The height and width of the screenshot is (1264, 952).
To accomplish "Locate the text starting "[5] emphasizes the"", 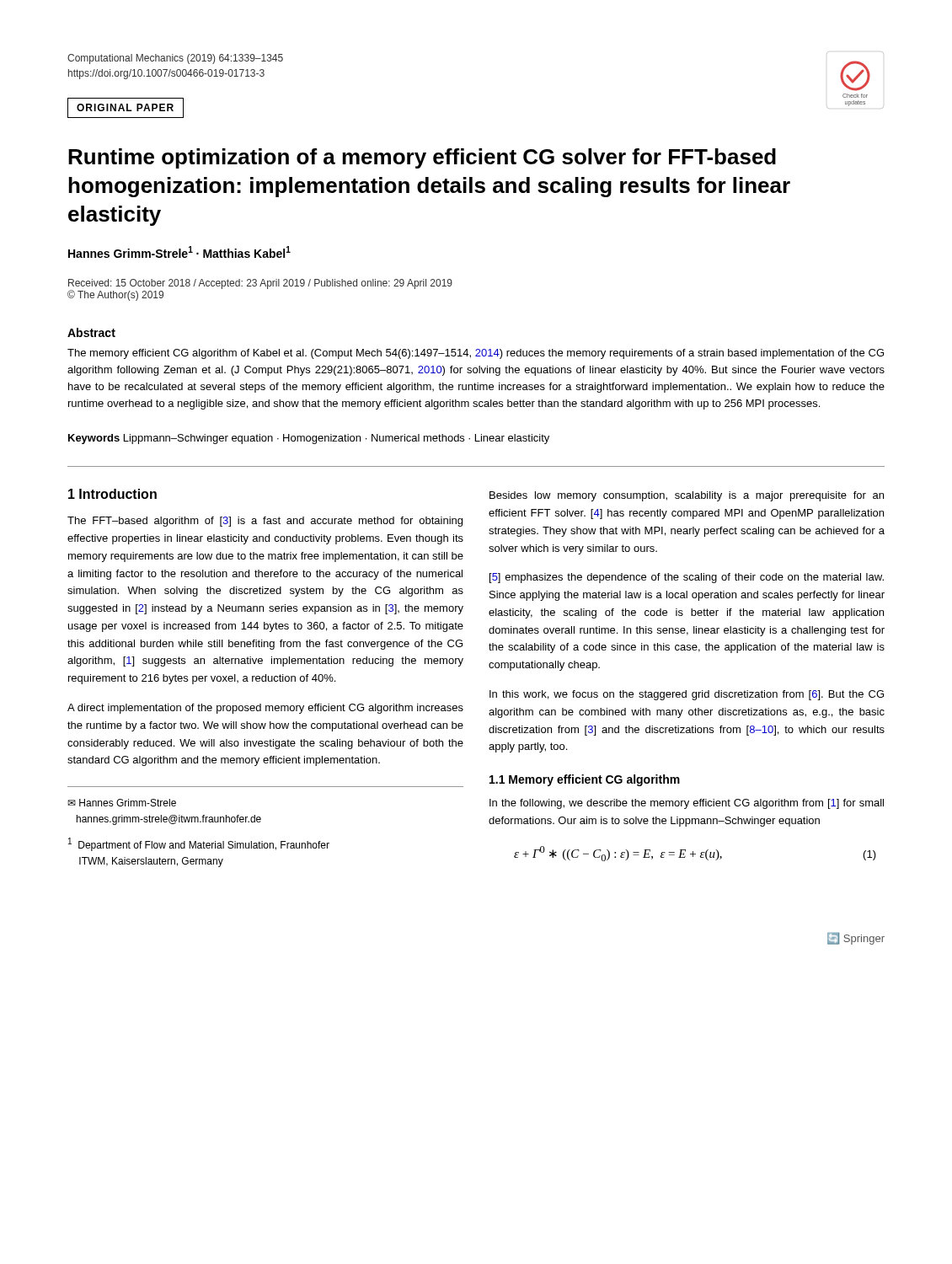I will 687,621.
